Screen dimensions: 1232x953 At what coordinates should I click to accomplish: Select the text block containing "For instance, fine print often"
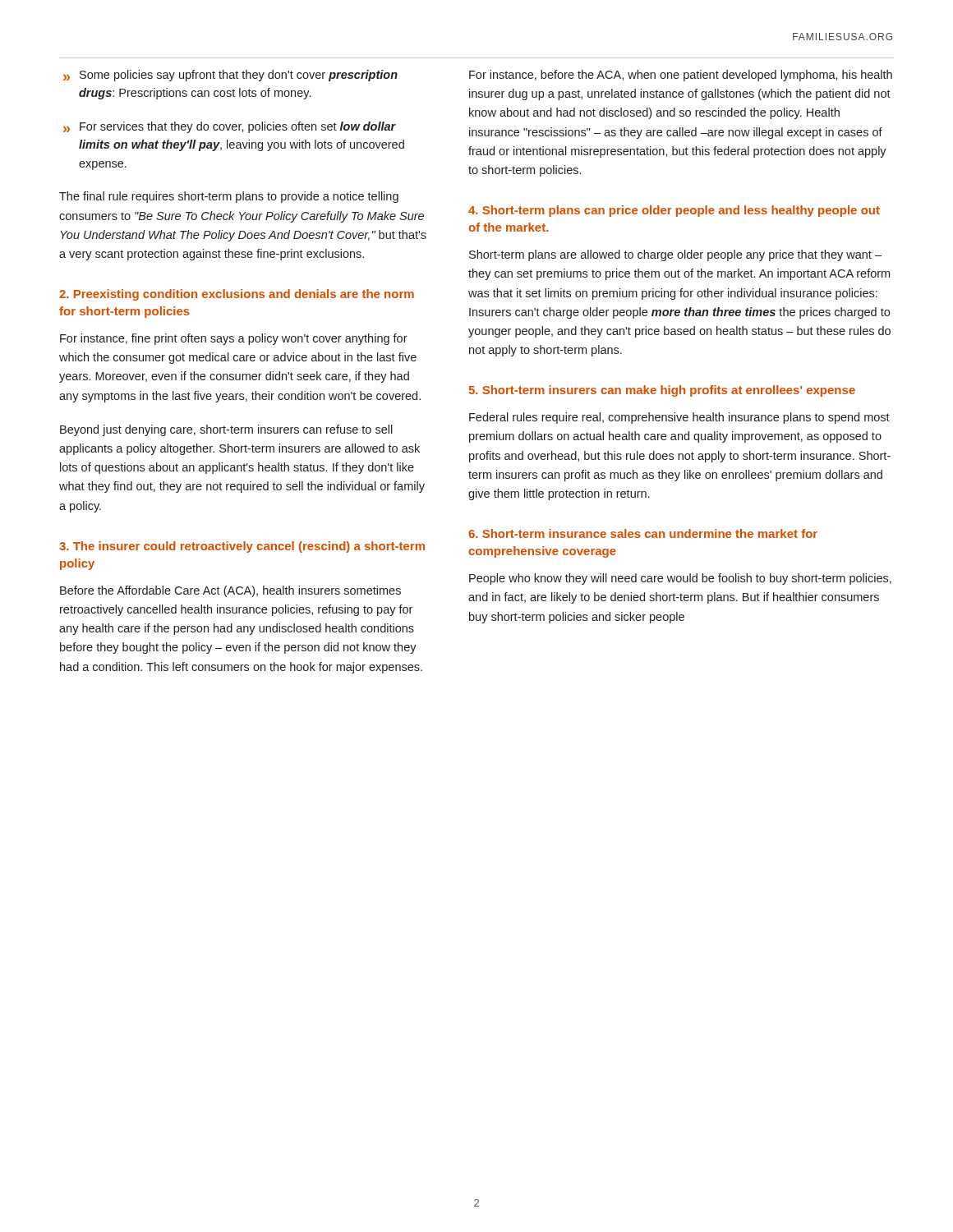[x=240, y=367]
